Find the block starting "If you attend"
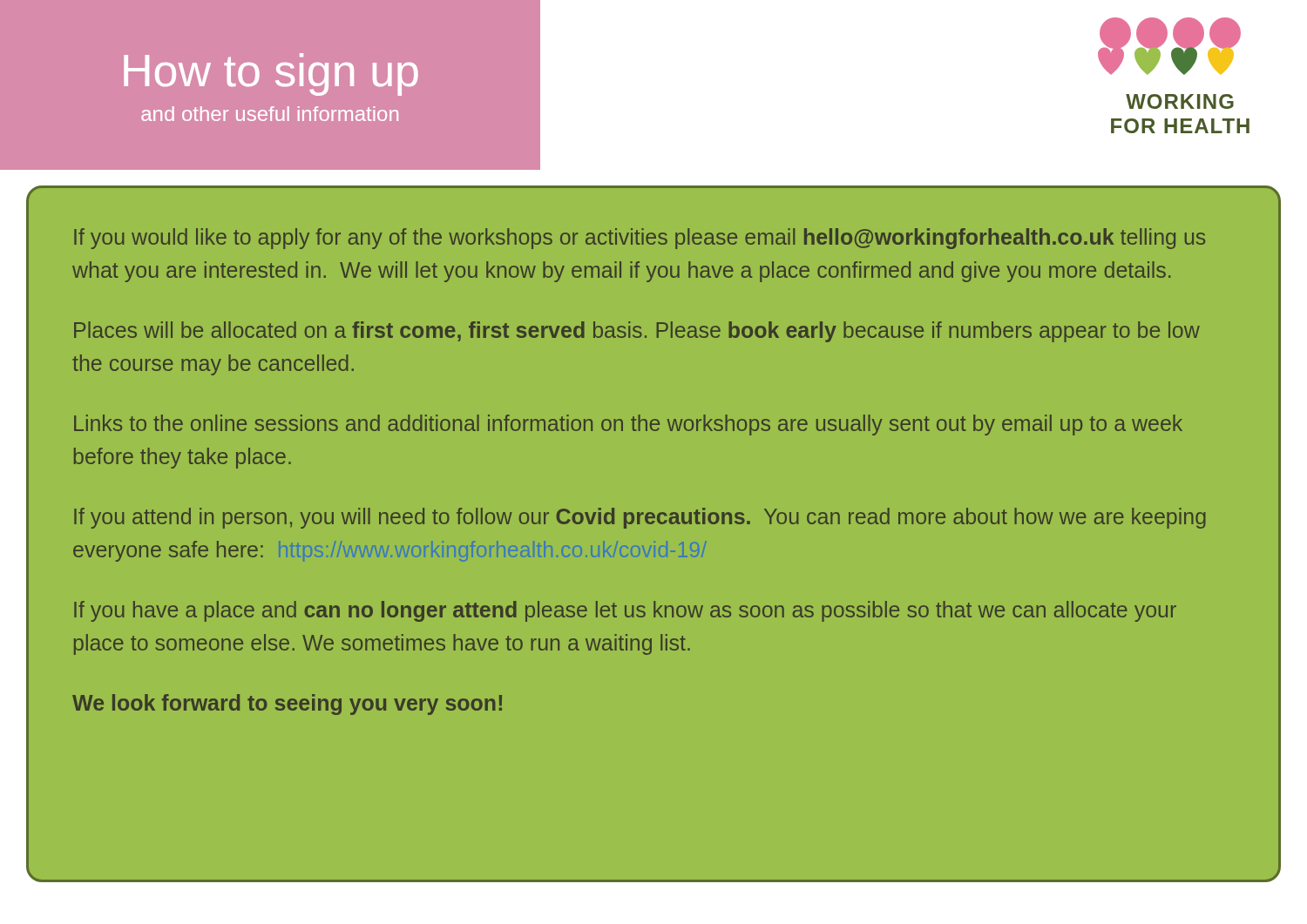The width and height of the screenshot is (1307, 924). 640,533
